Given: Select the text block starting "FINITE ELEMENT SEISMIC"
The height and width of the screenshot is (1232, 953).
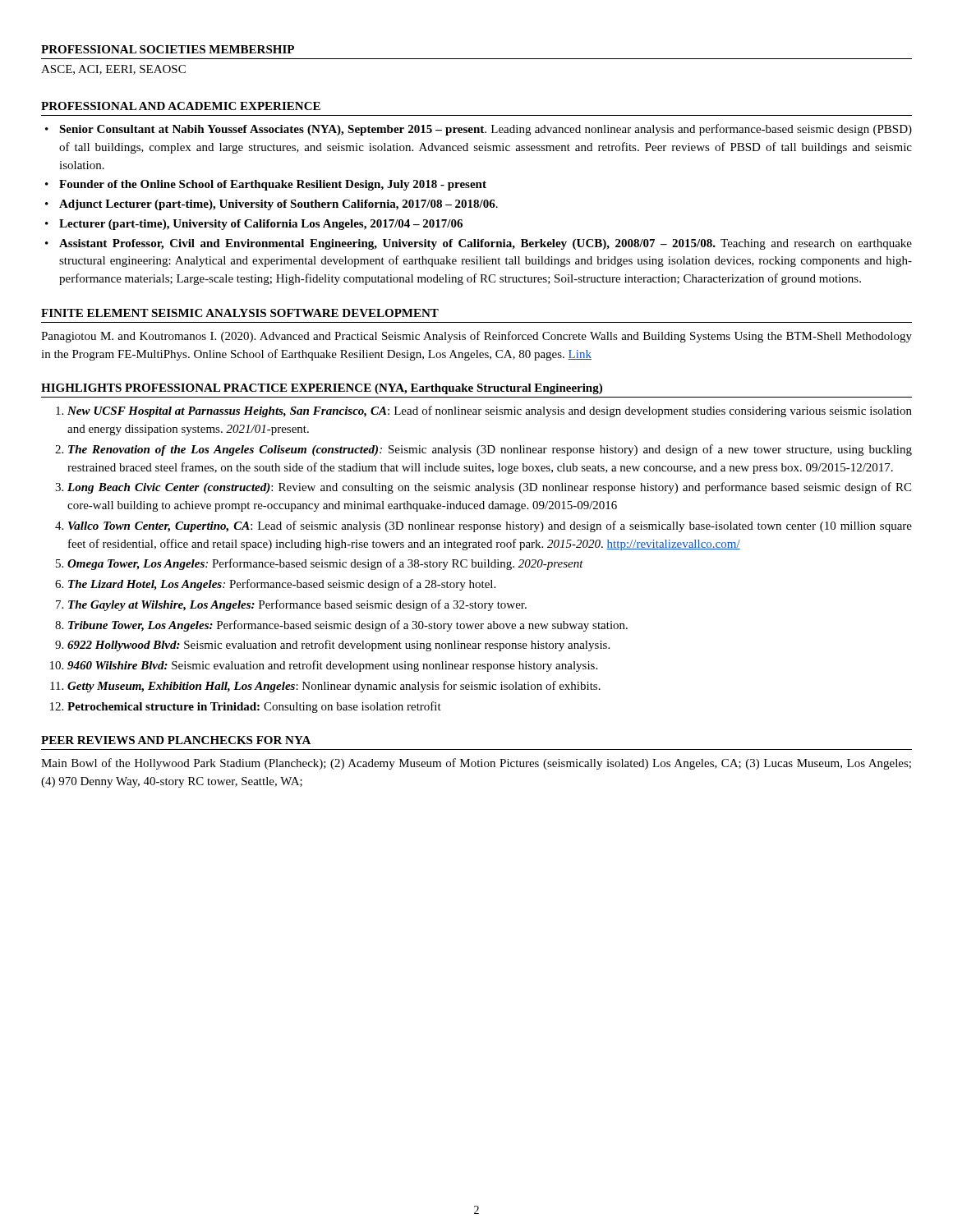Looking at the screenshot, I should [240, 313].
